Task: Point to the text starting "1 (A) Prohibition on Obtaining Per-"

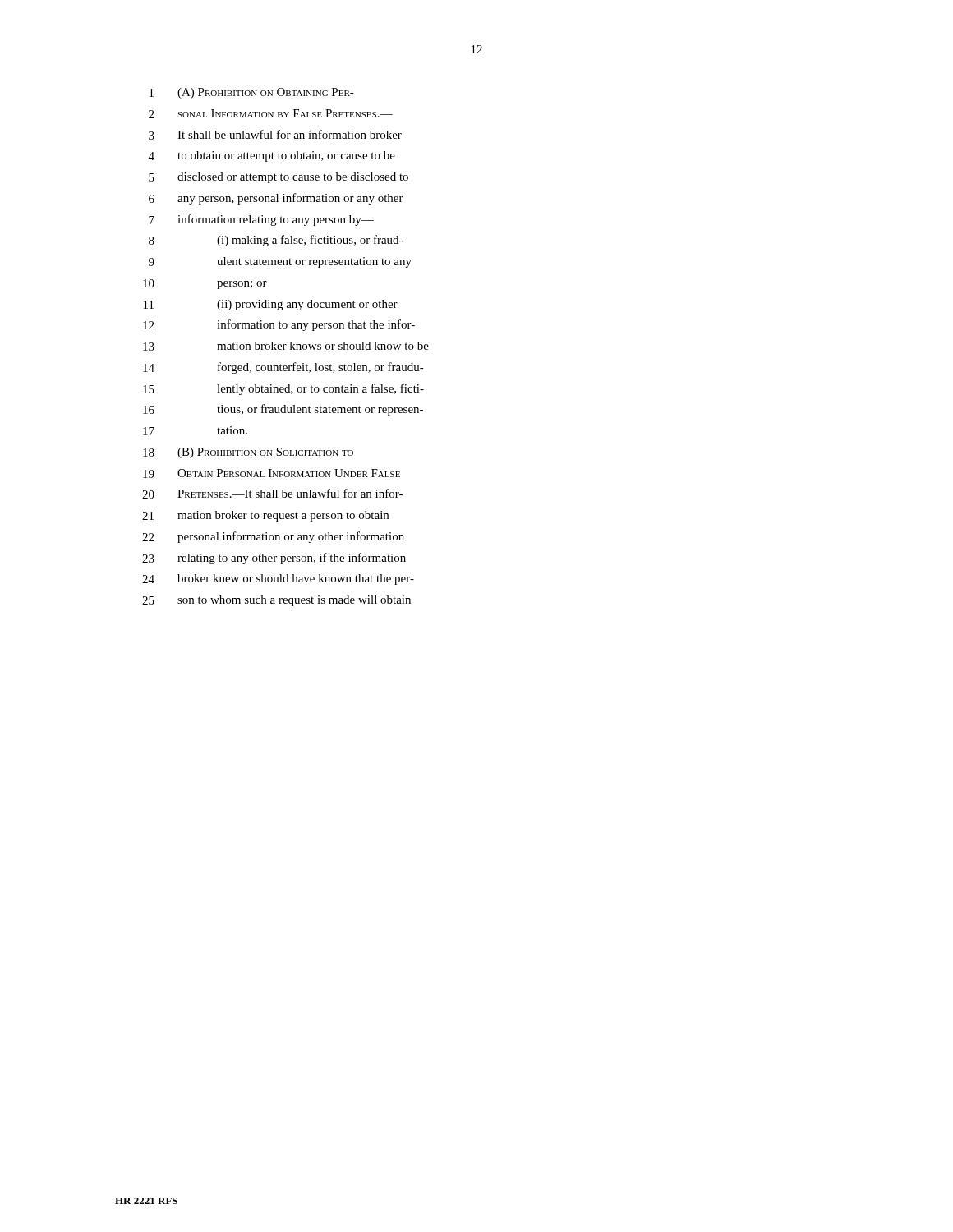Action: [x=252, y=93]
